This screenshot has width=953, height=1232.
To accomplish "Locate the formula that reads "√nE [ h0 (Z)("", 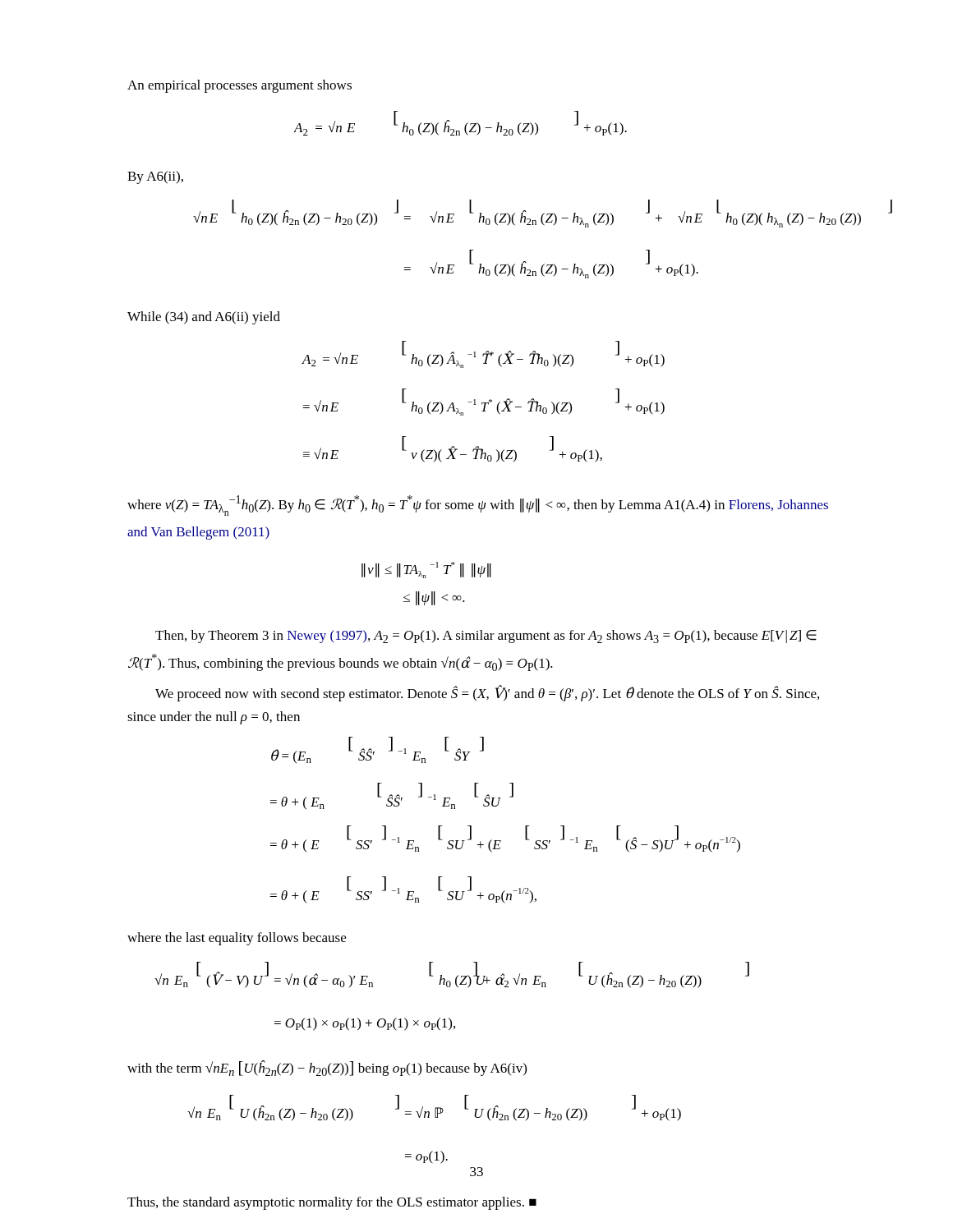I will pyautogui.click(x=516, y=246).
